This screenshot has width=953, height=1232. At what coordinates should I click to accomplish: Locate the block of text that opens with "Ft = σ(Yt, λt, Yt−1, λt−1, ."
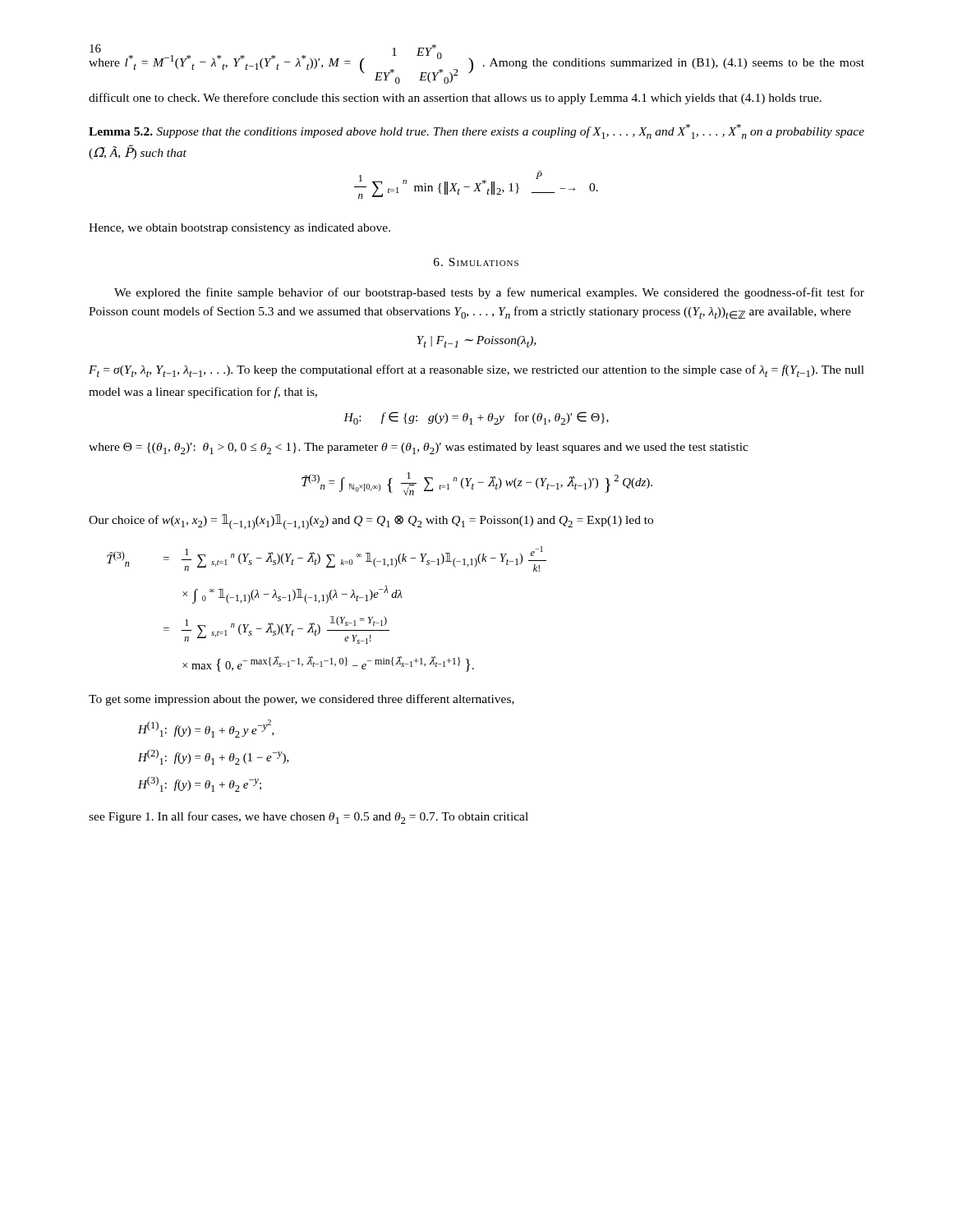click(476, 380)
